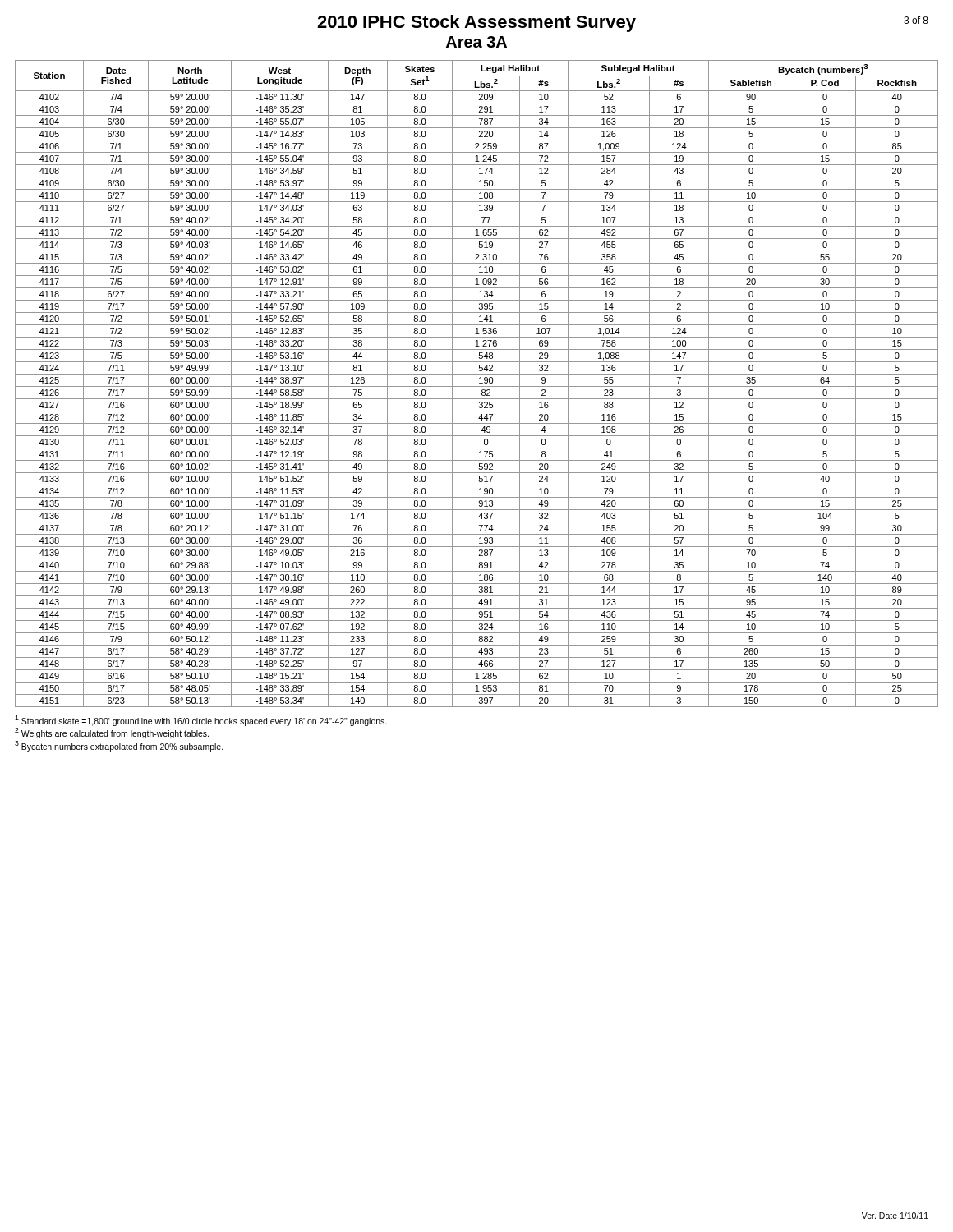Select the region starting "2010 IPHC Stock Assessment"
The width and height of the screenshot is (953, 1232).
(476, 32)
